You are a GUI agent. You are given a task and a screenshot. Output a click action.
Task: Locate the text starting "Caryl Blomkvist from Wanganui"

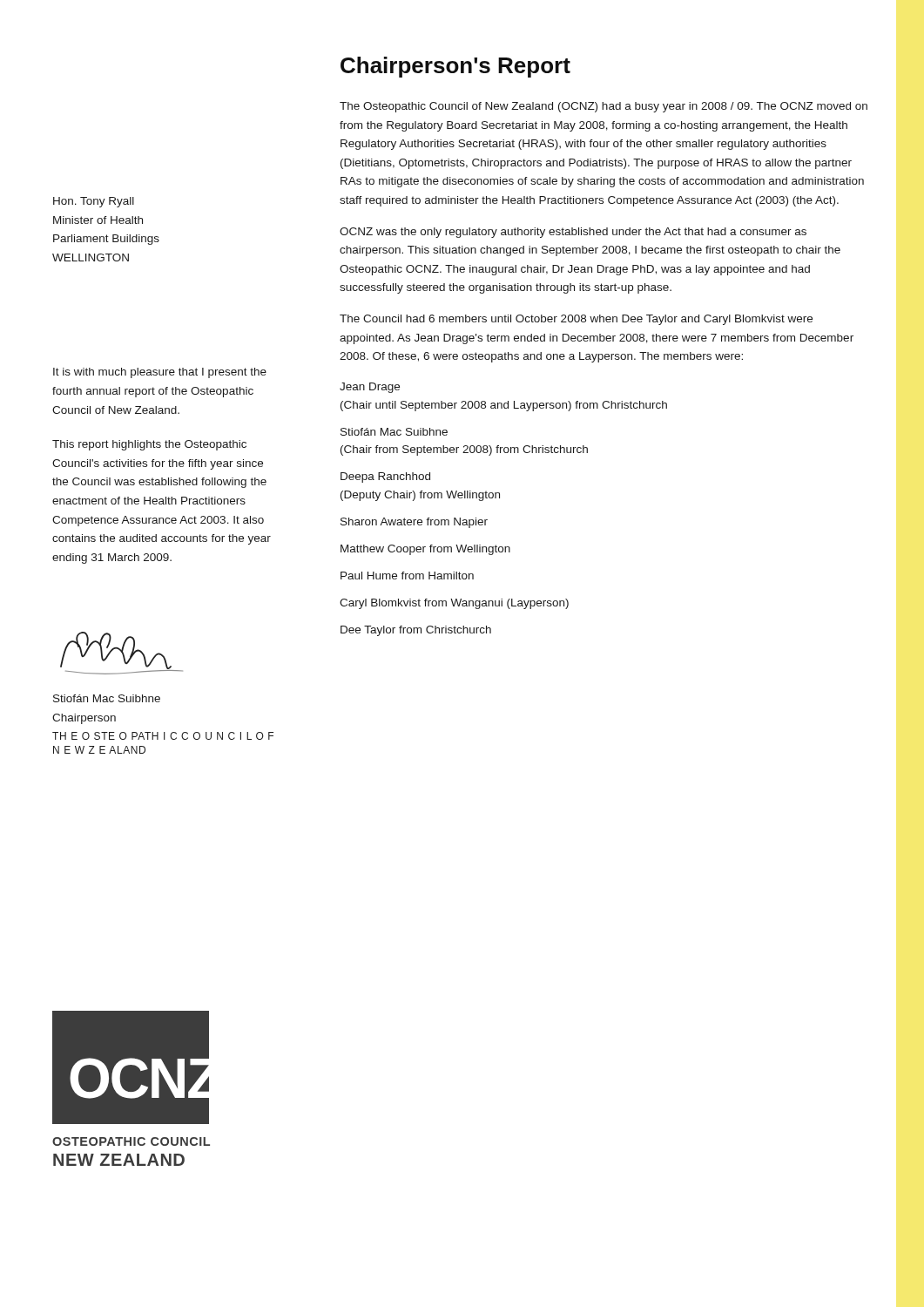[454, 603]
